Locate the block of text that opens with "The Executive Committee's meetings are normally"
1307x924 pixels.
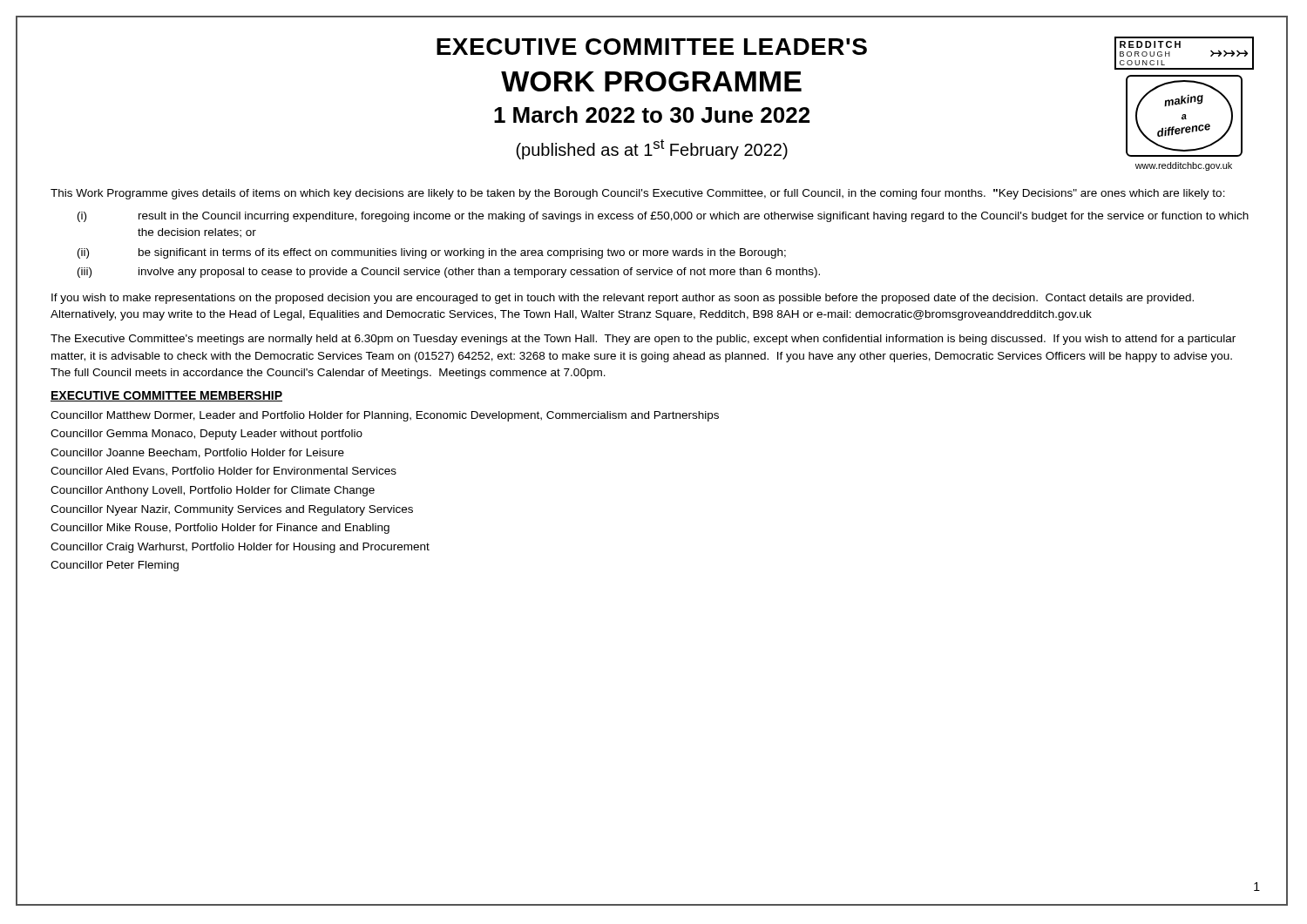pyautogui.click(x=643, y=355)
